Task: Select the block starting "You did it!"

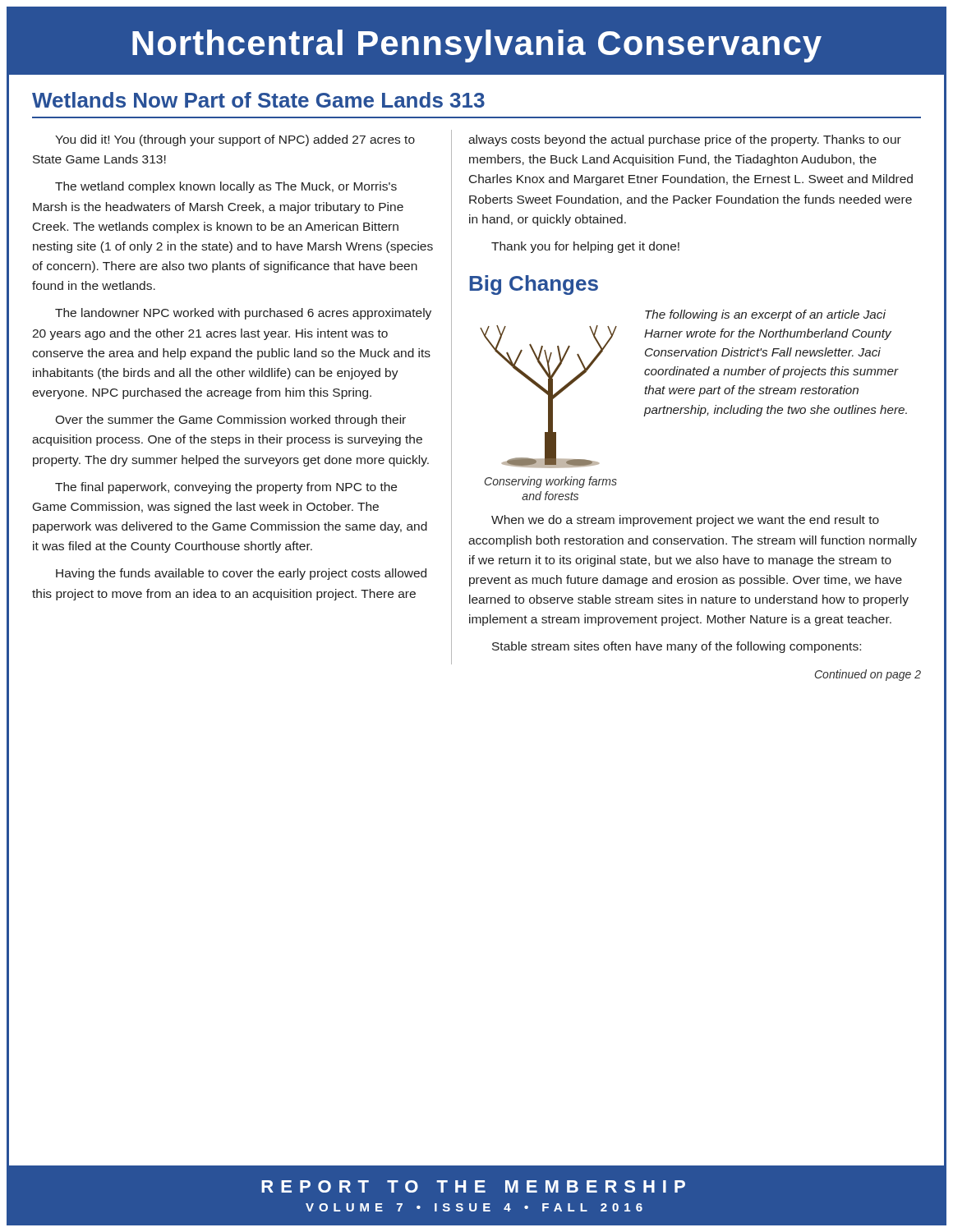Action: [233, 367]
